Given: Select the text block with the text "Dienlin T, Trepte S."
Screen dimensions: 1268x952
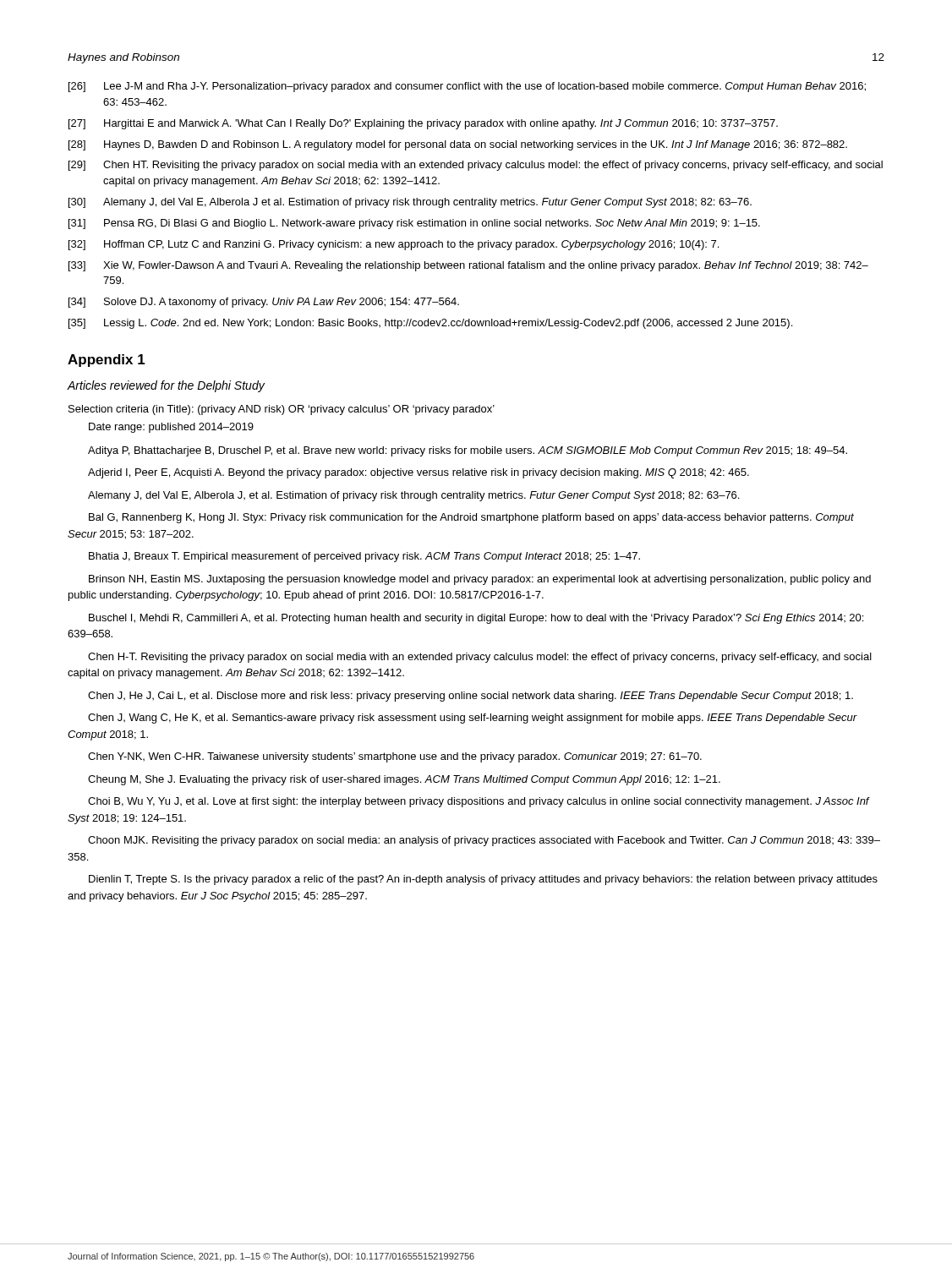Looking at the screenshot, I should [x=473, y=887].
